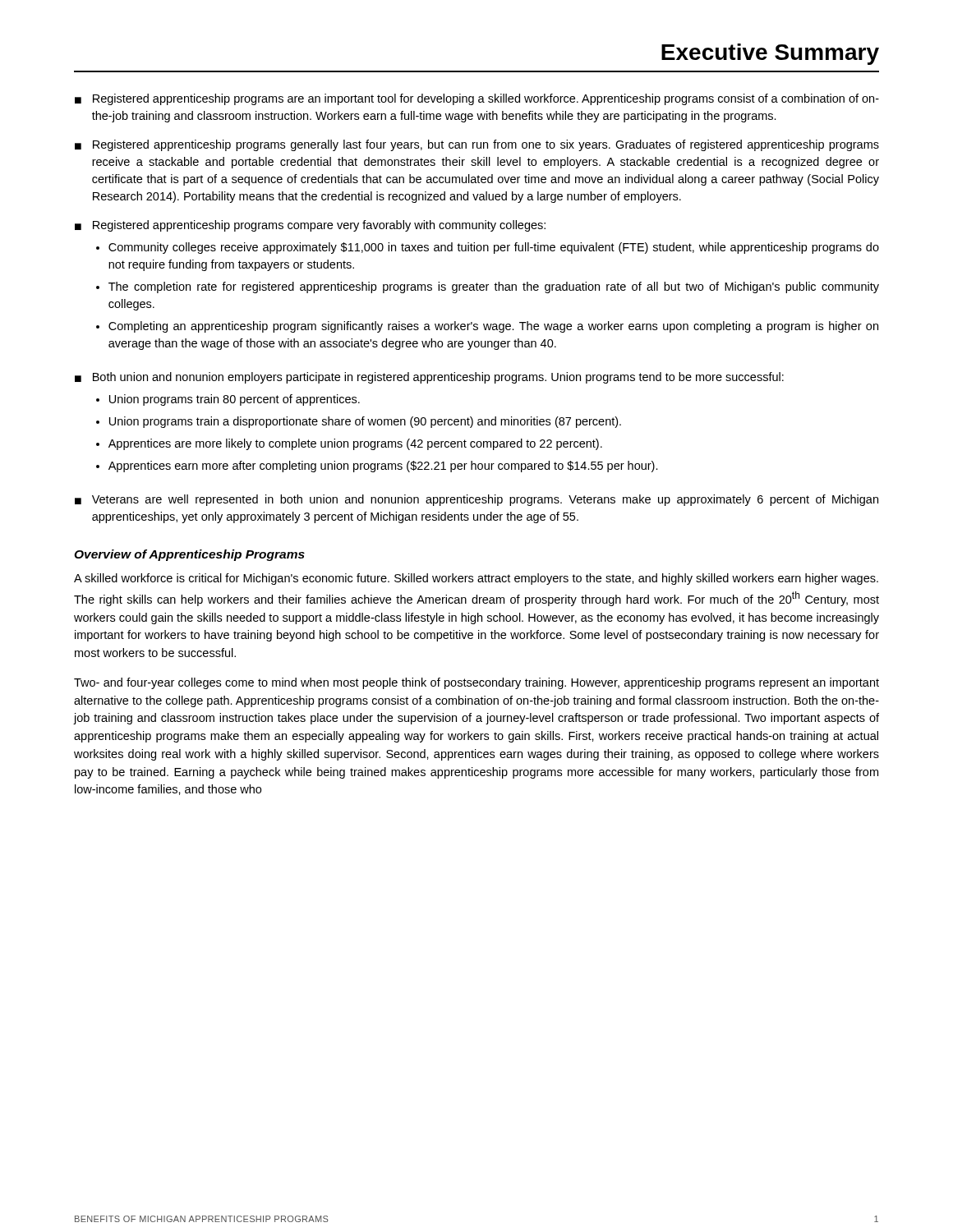Where is the passage that starts "Two- and four-year colleges"?
This screenshot has height=1232, width=953.
(476, 736)
